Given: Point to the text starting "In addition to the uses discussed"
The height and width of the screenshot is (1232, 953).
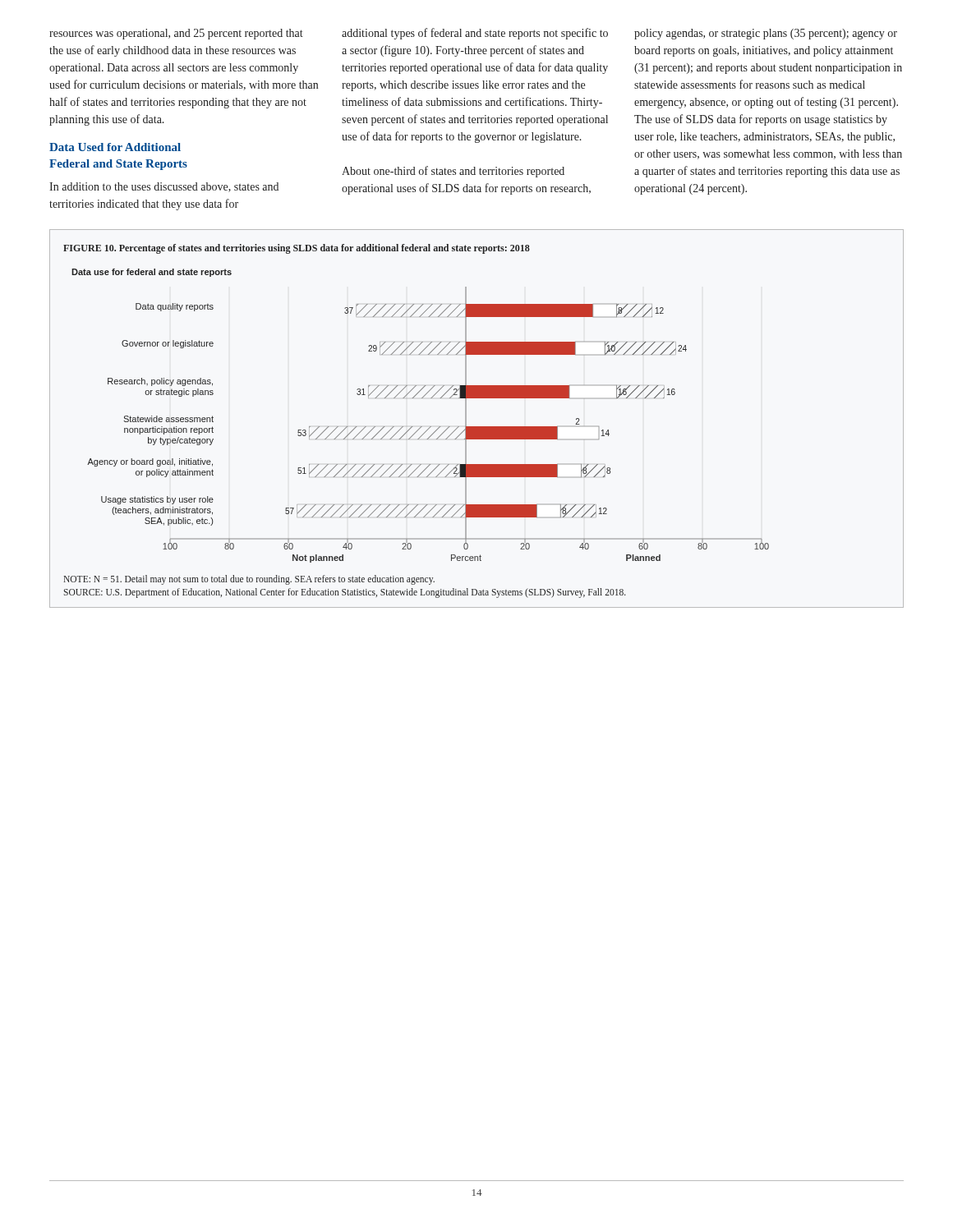Looking at the screenshot, I should click(164, 196).
